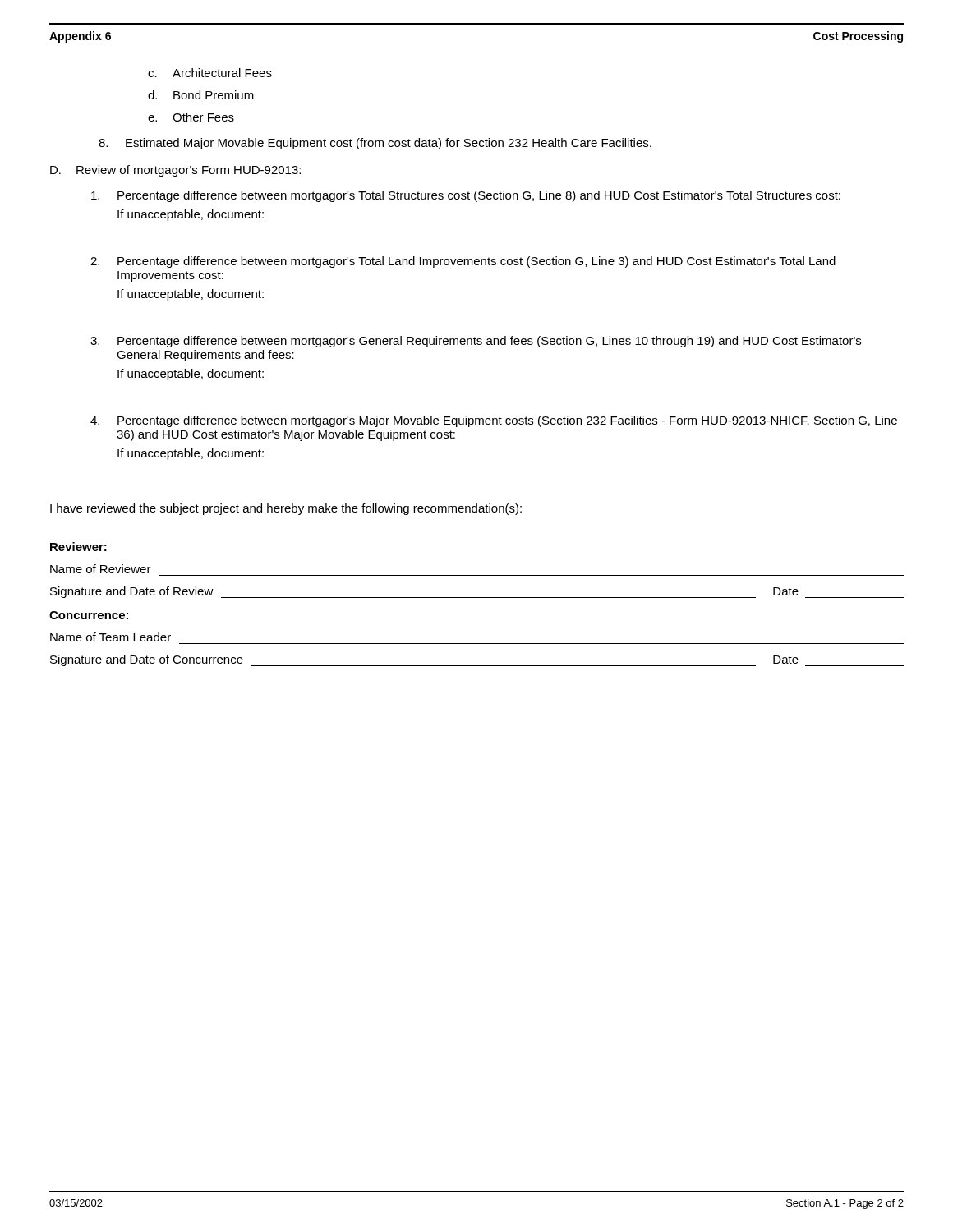
Task: Navigate to the block starting "e. Other Fees"
Action: [x=191, y=117]
